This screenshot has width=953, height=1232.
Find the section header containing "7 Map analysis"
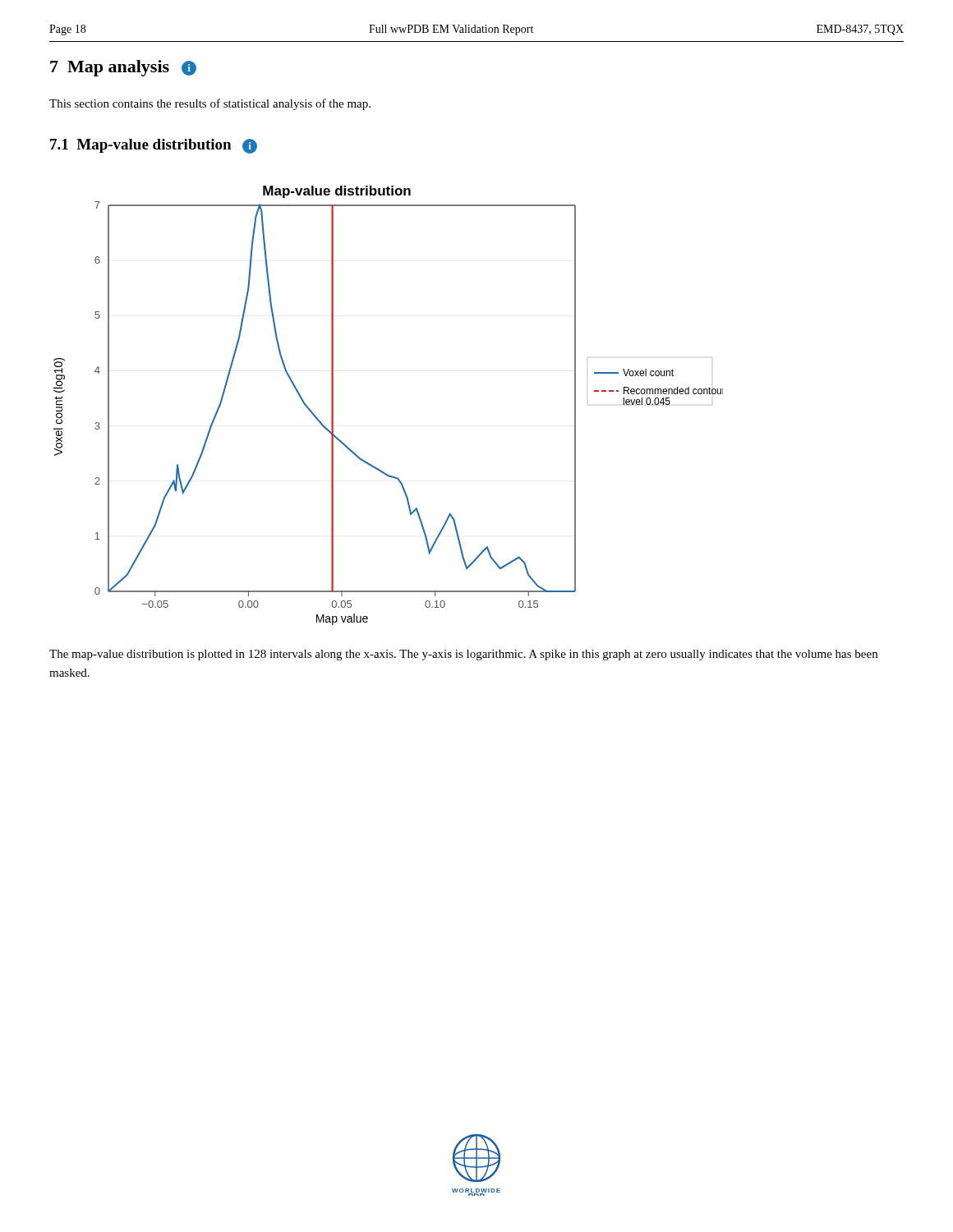click(123, 66)
